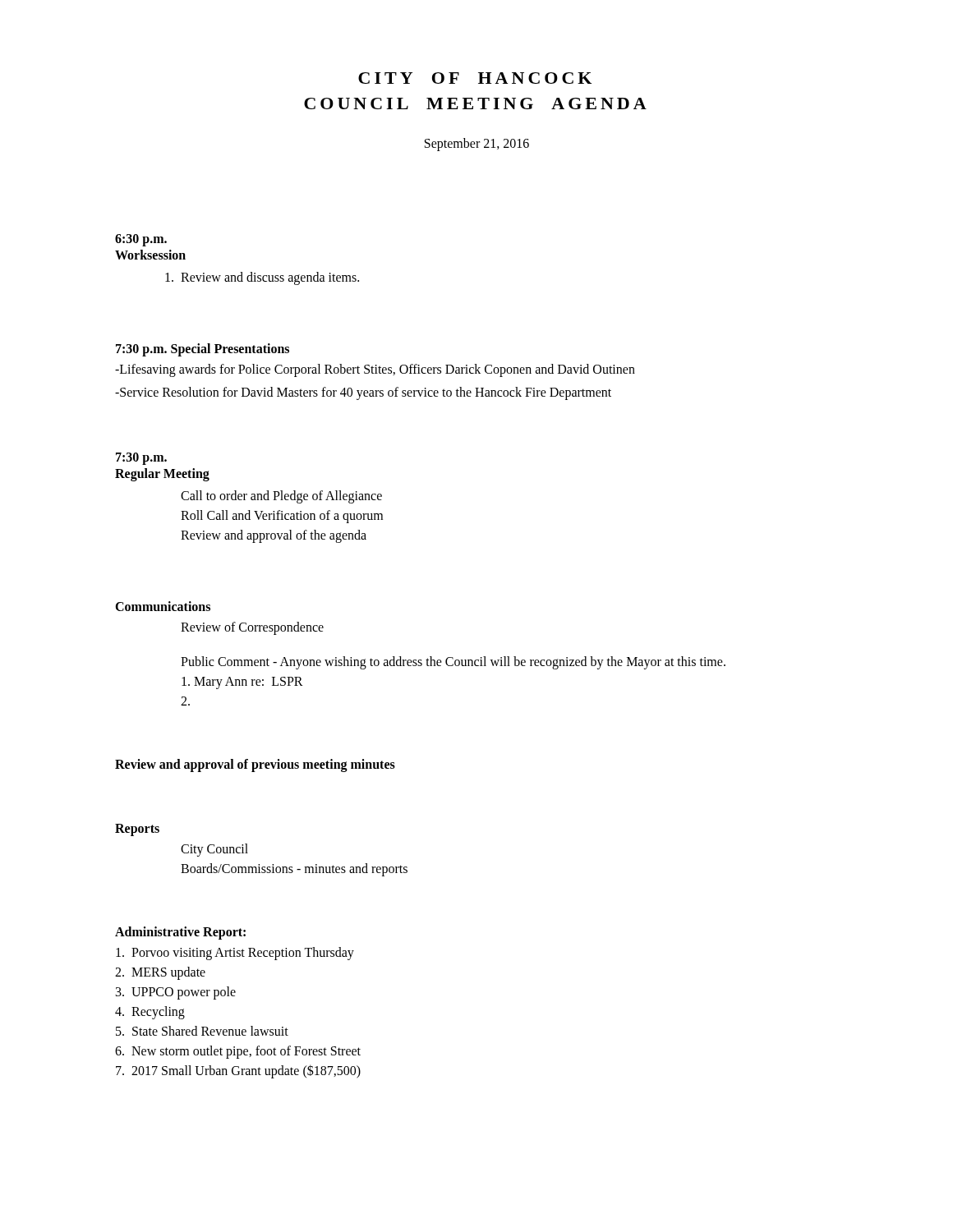This screenshot has height=1232, width=953.
Task: Click on the list item that says "3. UPPCO power pole"
Action: (x=175, y=991)
